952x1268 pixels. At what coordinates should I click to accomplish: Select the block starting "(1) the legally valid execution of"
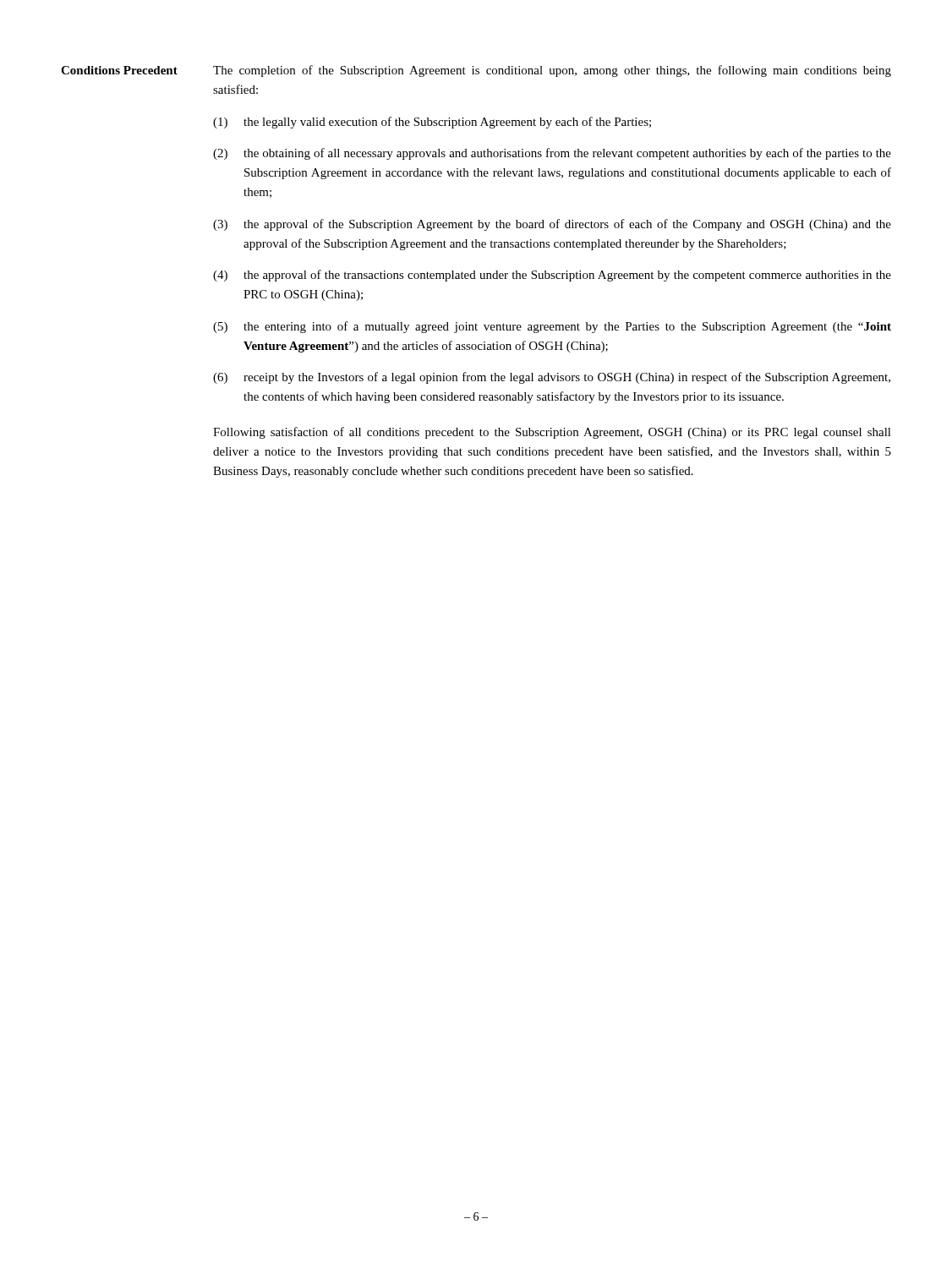tap(552, 122)
